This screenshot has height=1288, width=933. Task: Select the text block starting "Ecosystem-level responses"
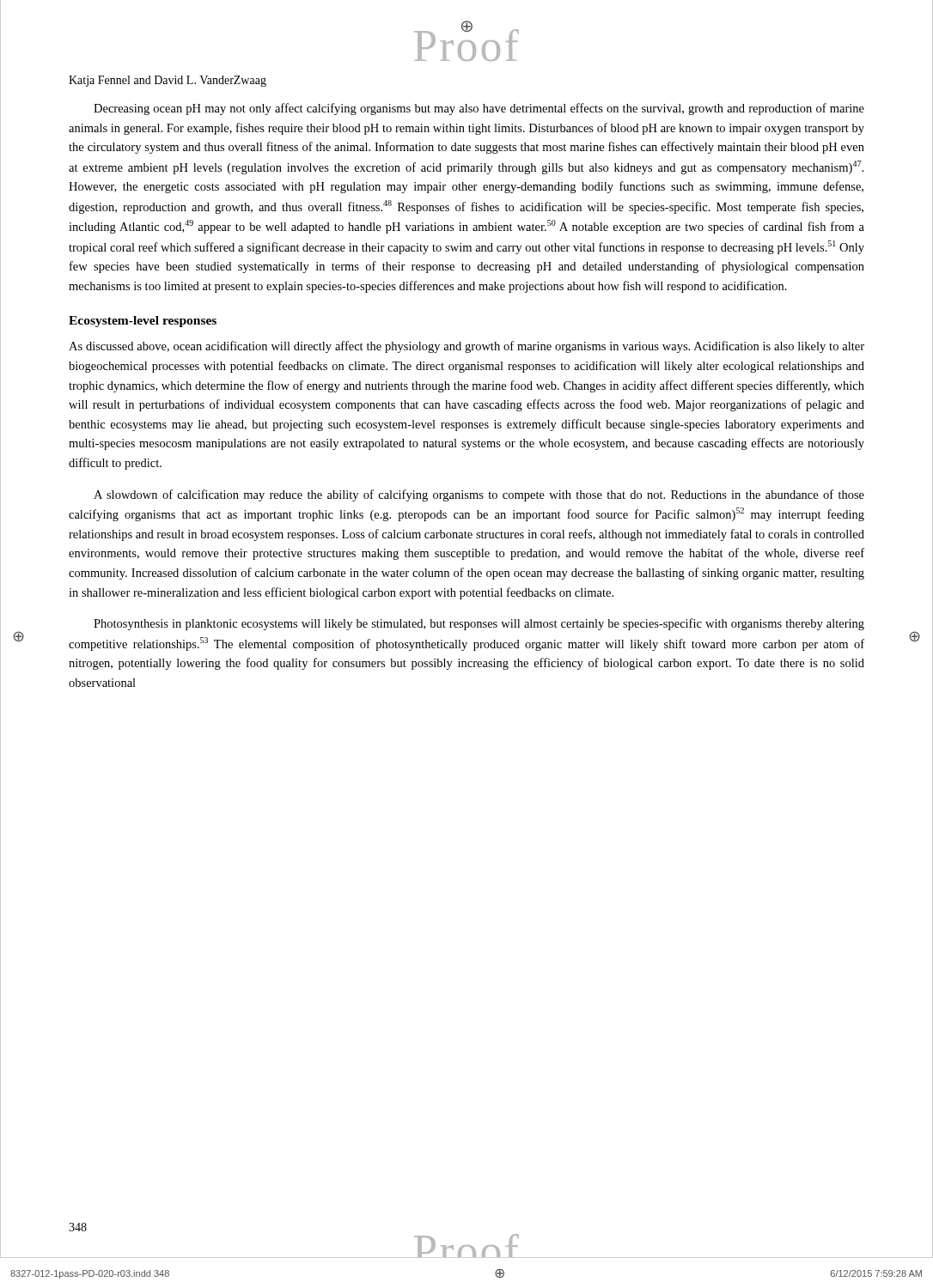point(143,320)
